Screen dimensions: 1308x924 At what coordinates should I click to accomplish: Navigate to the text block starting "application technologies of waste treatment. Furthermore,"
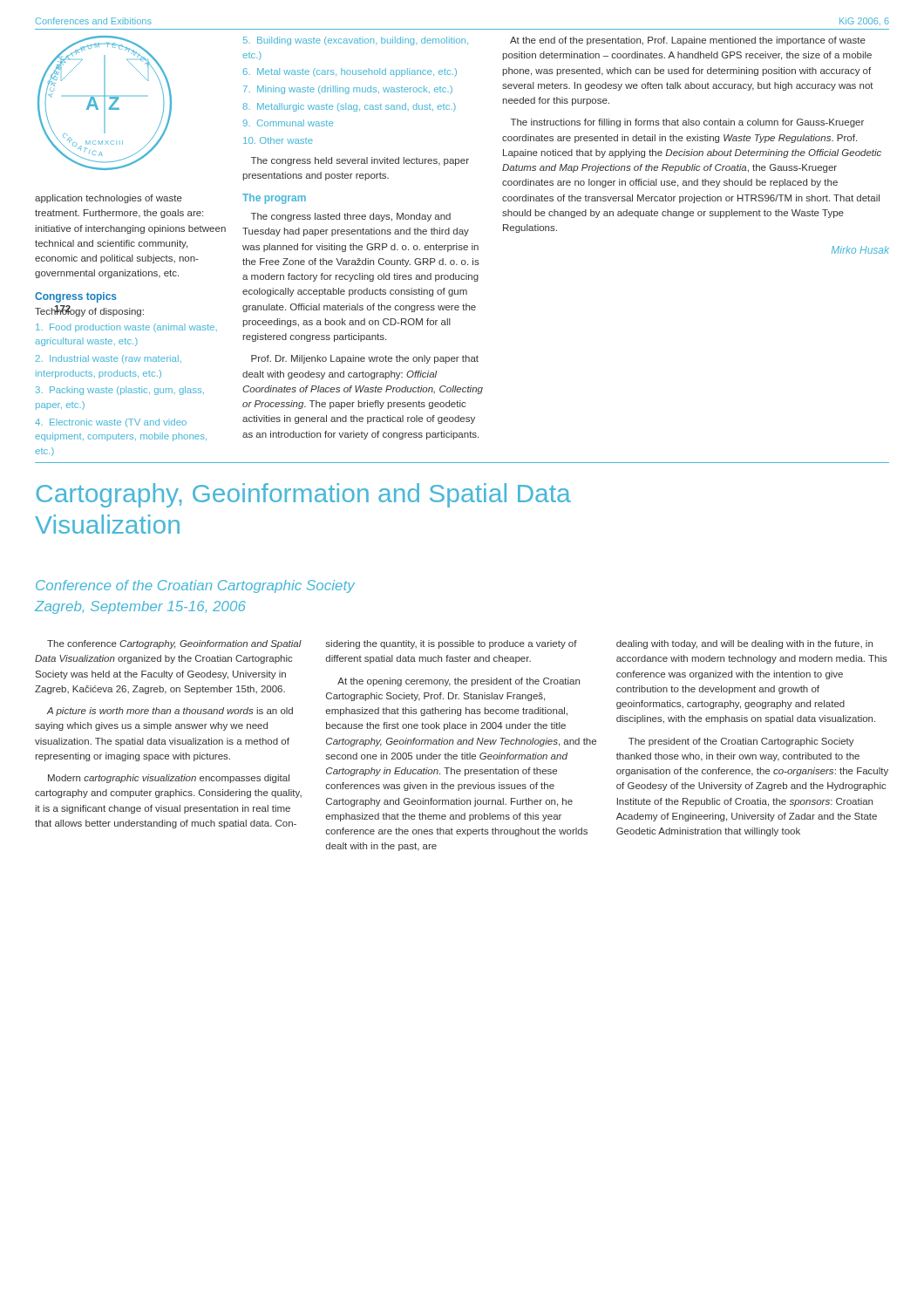click(130, 236)
